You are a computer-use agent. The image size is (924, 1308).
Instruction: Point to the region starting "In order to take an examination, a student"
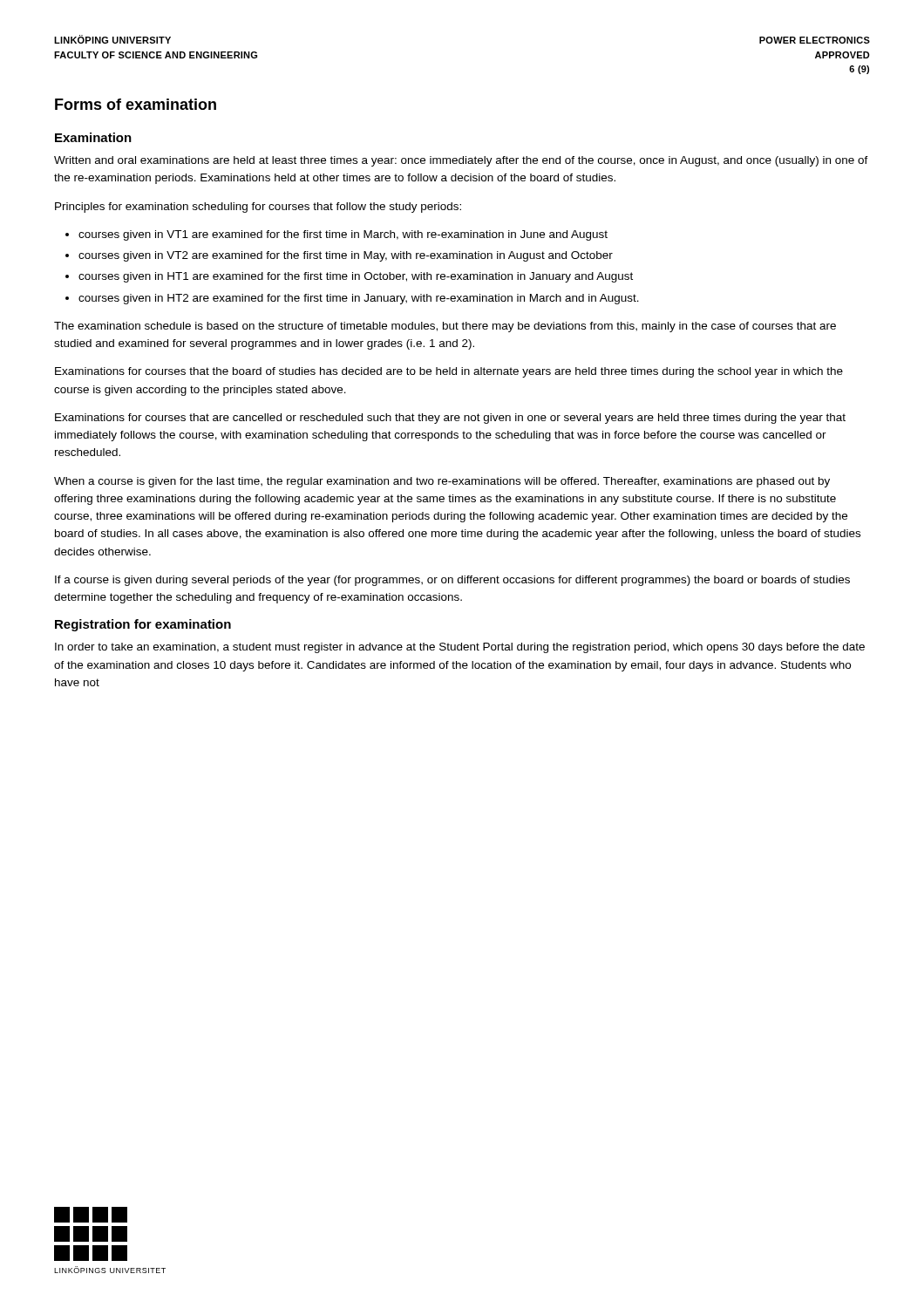coord(462,665)
